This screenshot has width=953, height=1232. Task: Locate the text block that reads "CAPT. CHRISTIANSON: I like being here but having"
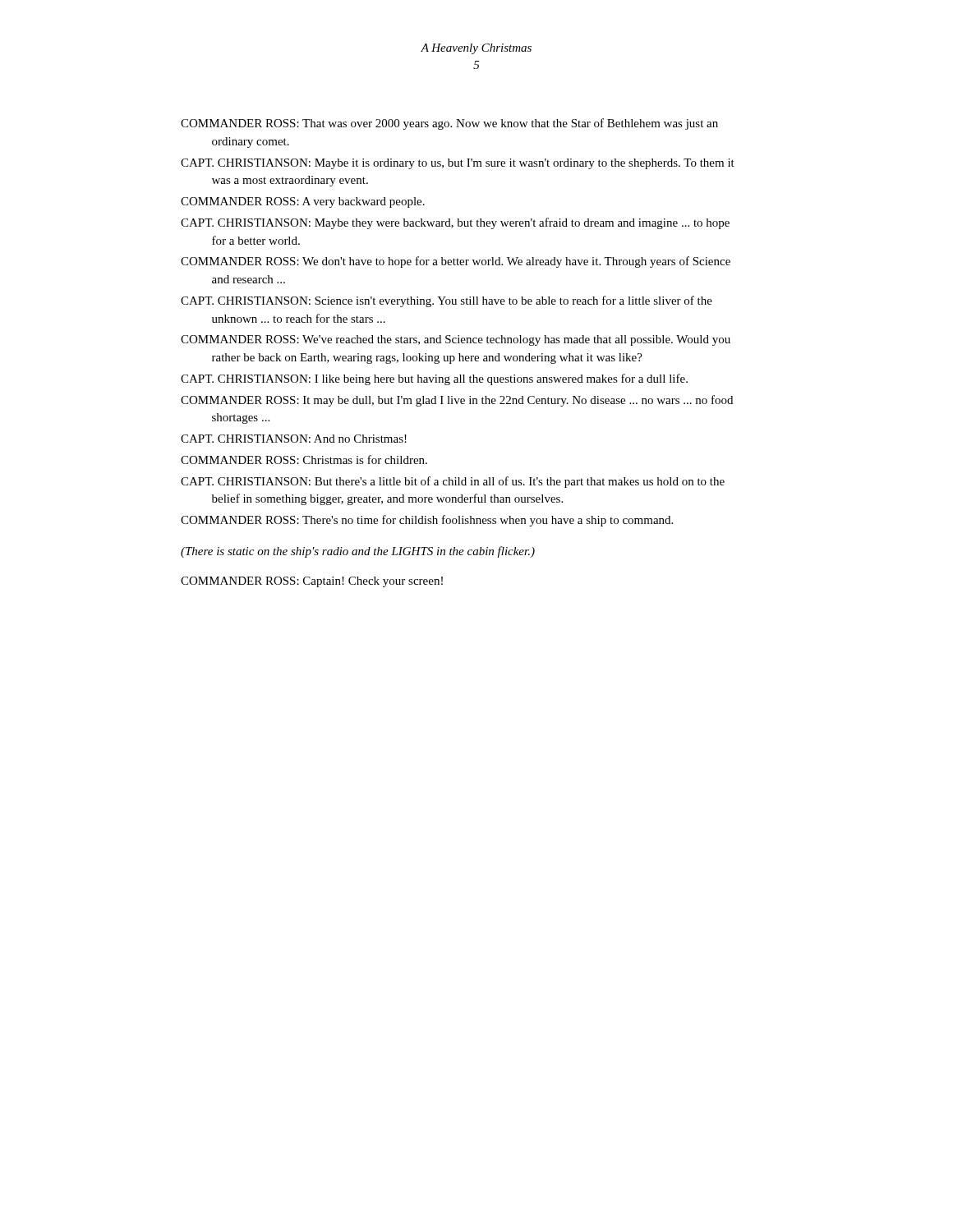pyautogui.click(x=460, y=379)
